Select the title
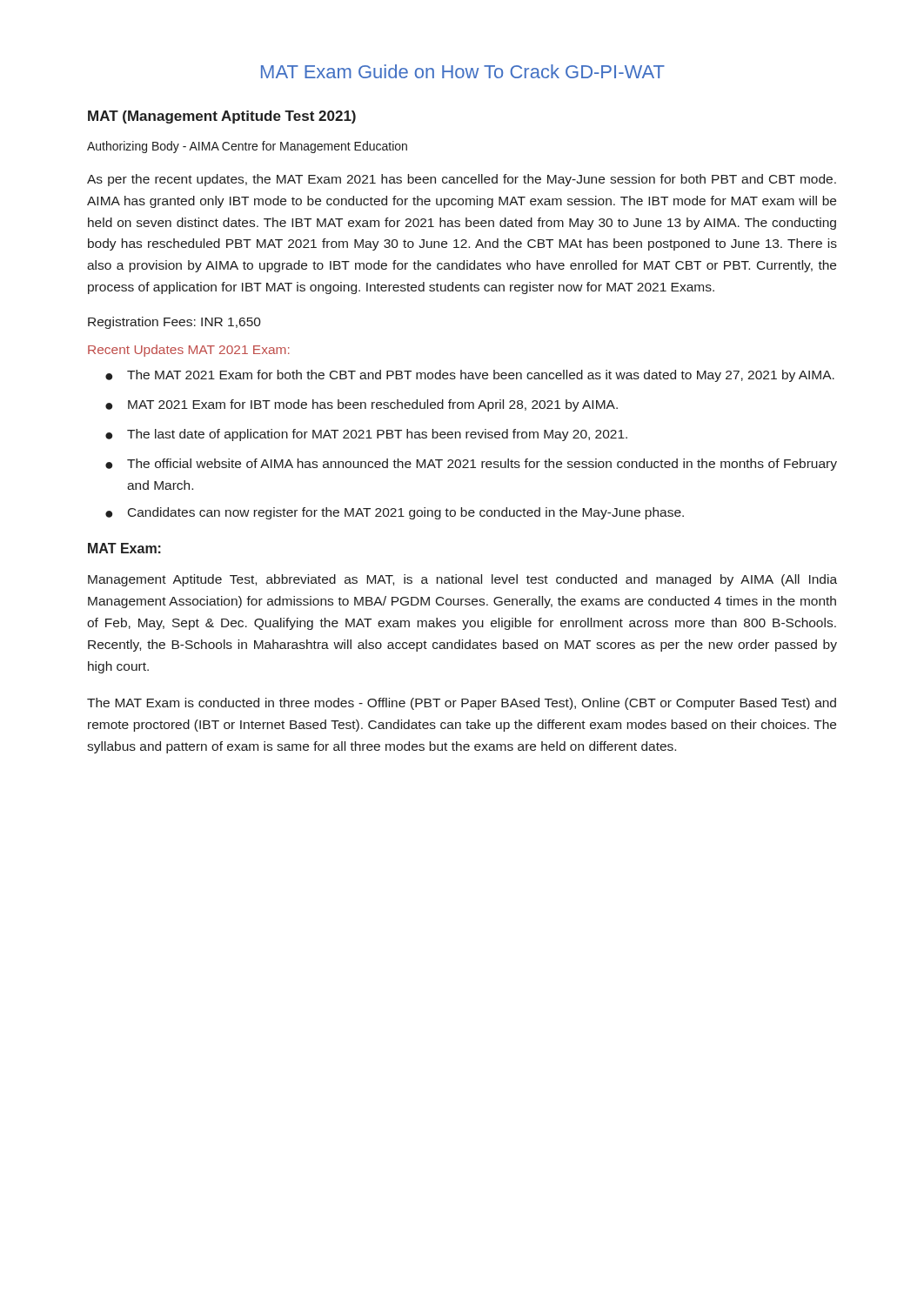The image size is (924, 1305). pos(462,72)
